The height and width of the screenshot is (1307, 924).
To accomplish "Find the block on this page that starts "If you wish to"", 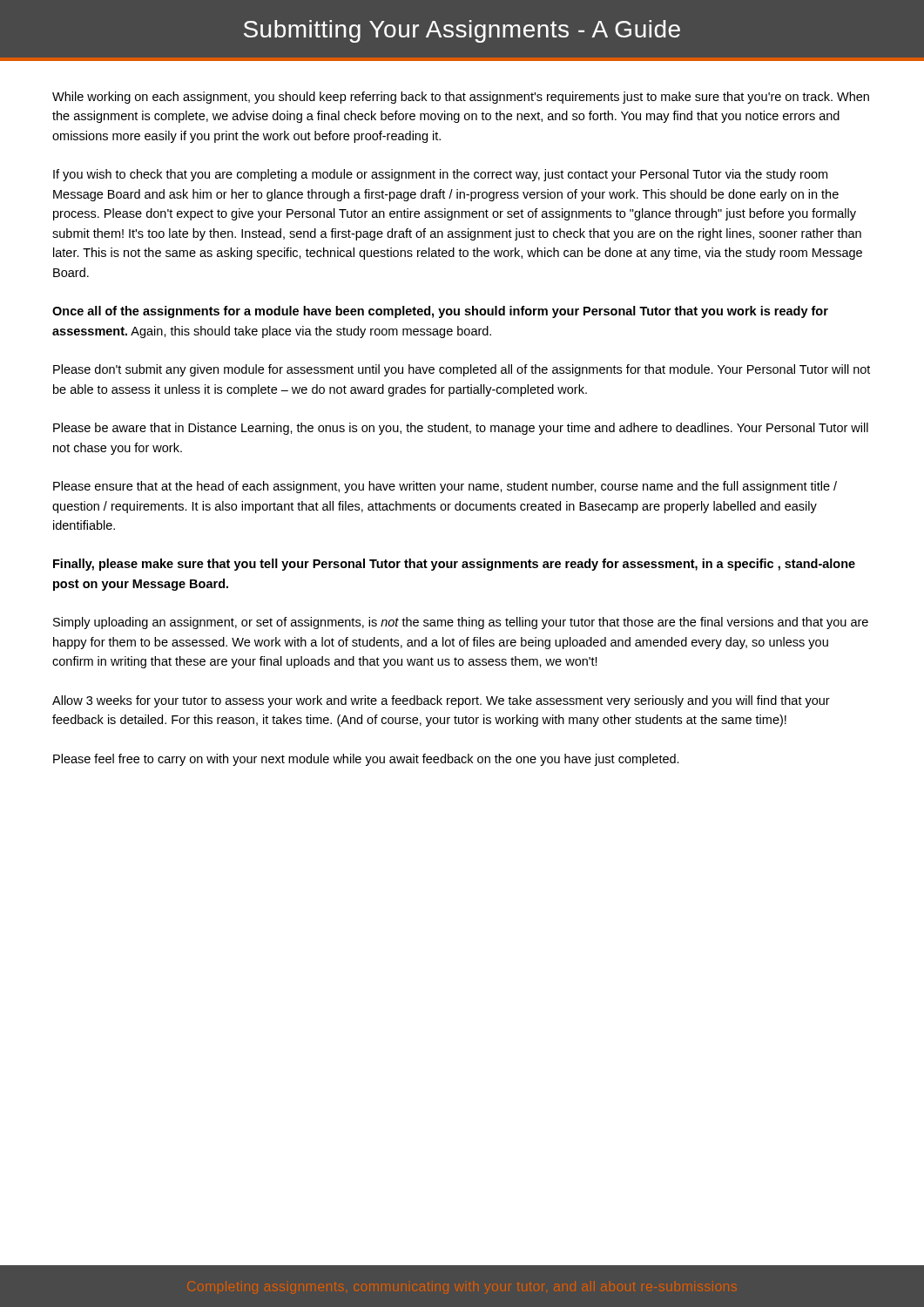I will [458, 224].
